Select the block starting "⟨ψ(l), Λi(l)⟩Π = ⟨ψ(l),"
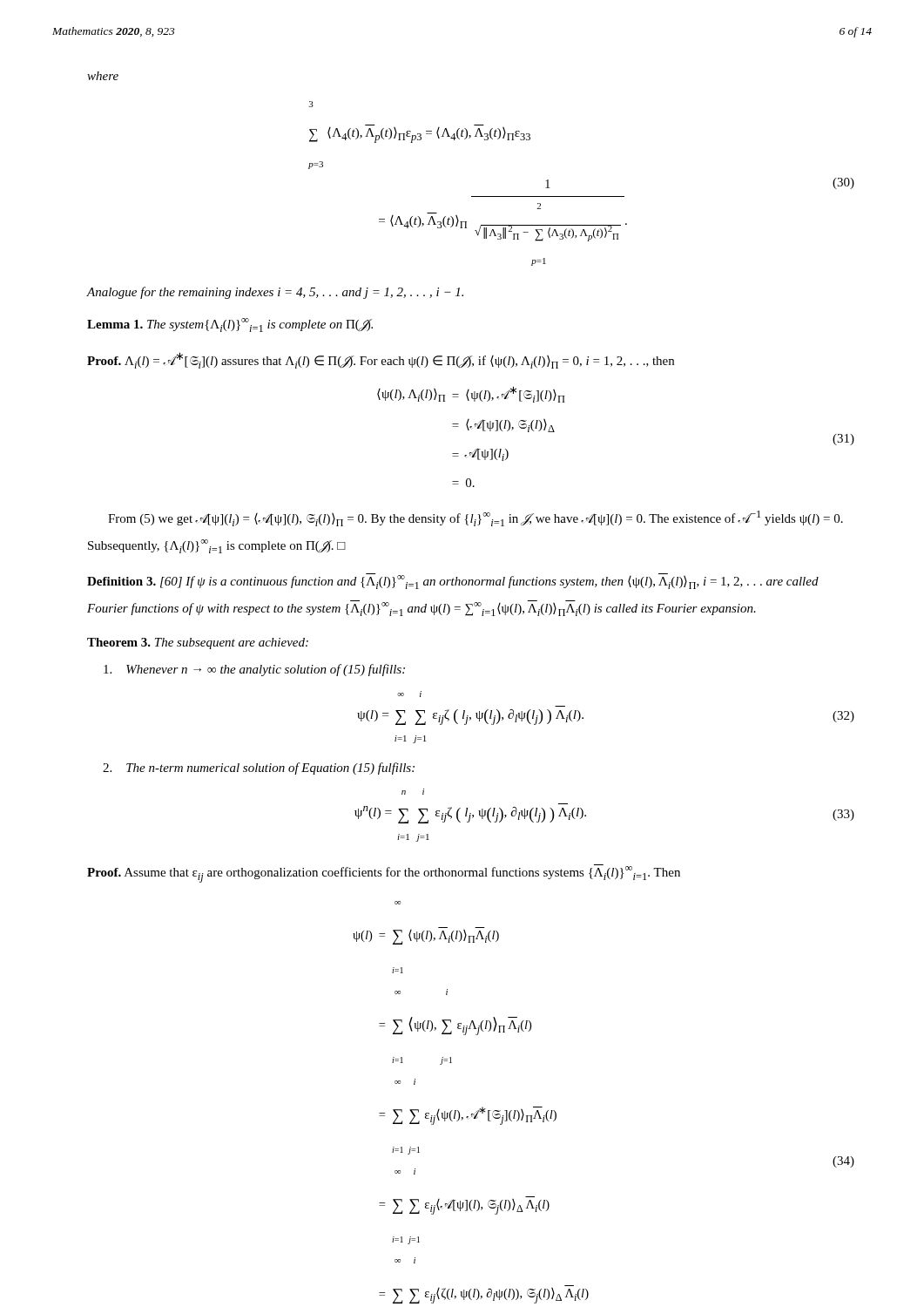 click(471, 394)
